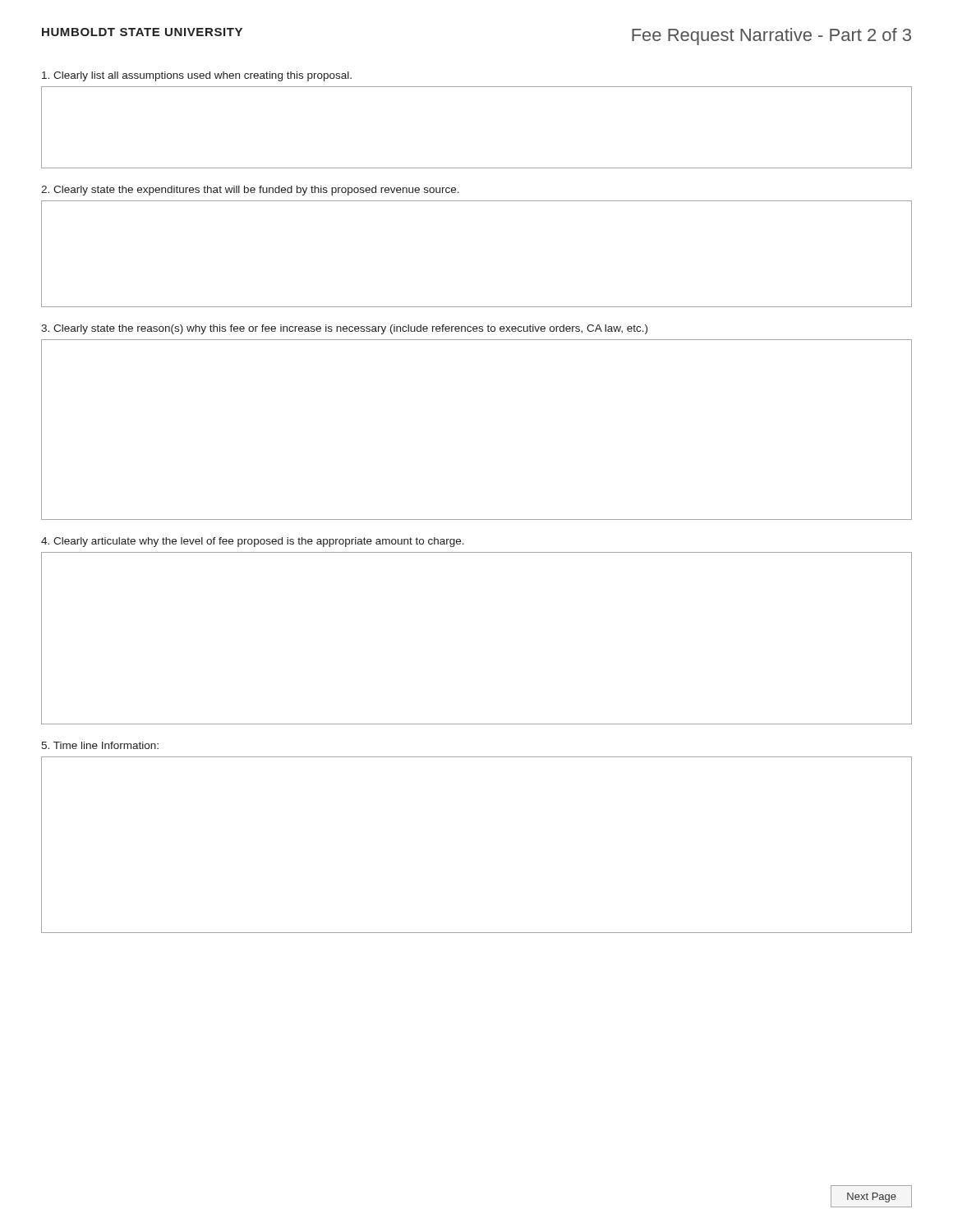Viewport: 953px width, 1232px height.
Task: Find the list item with the text "4. Clearly articulate why"
Action: (253, 541)
